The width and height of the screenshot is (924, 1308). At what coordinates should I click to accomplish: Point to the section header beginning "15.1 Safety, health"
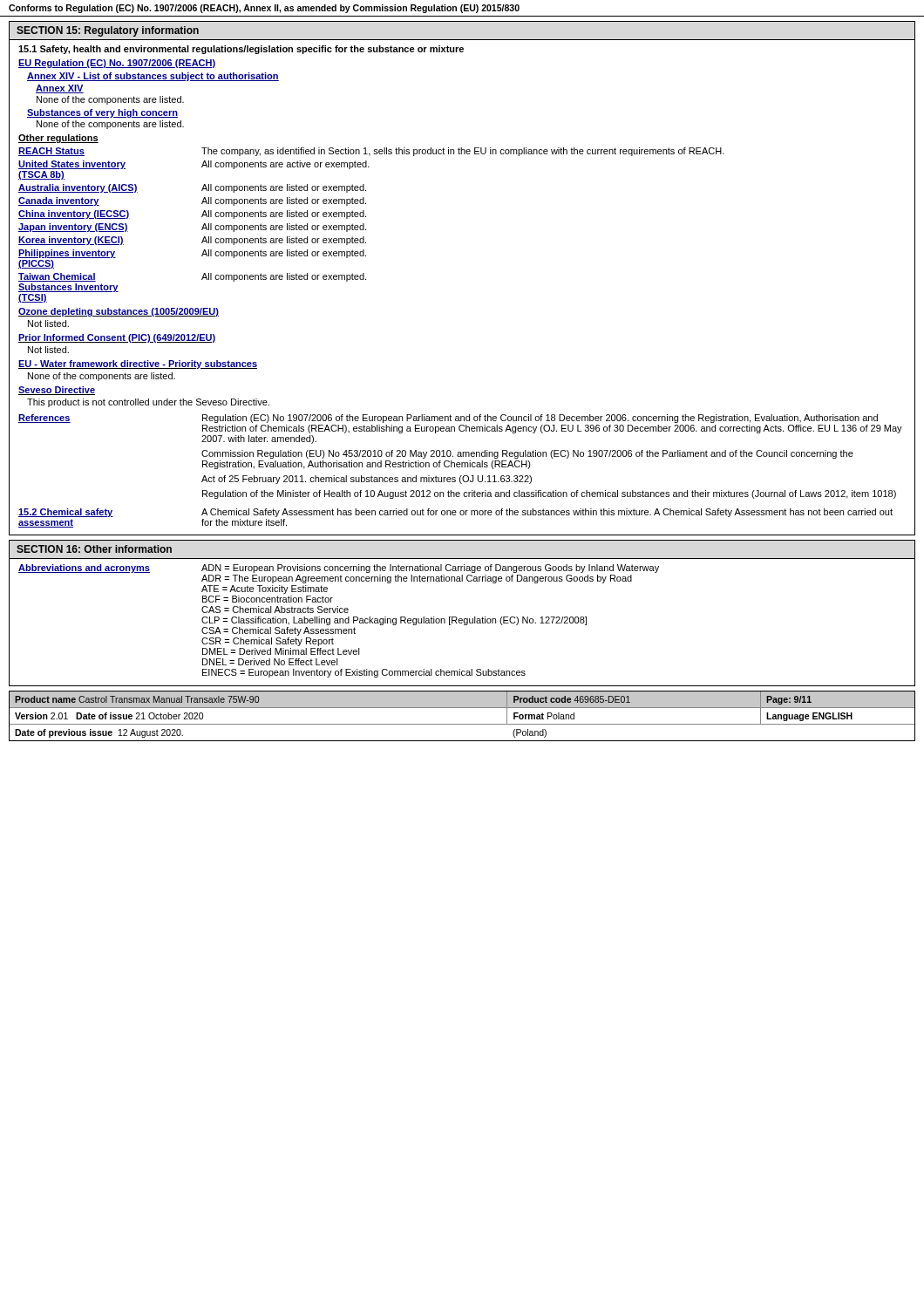click(241, 49)
